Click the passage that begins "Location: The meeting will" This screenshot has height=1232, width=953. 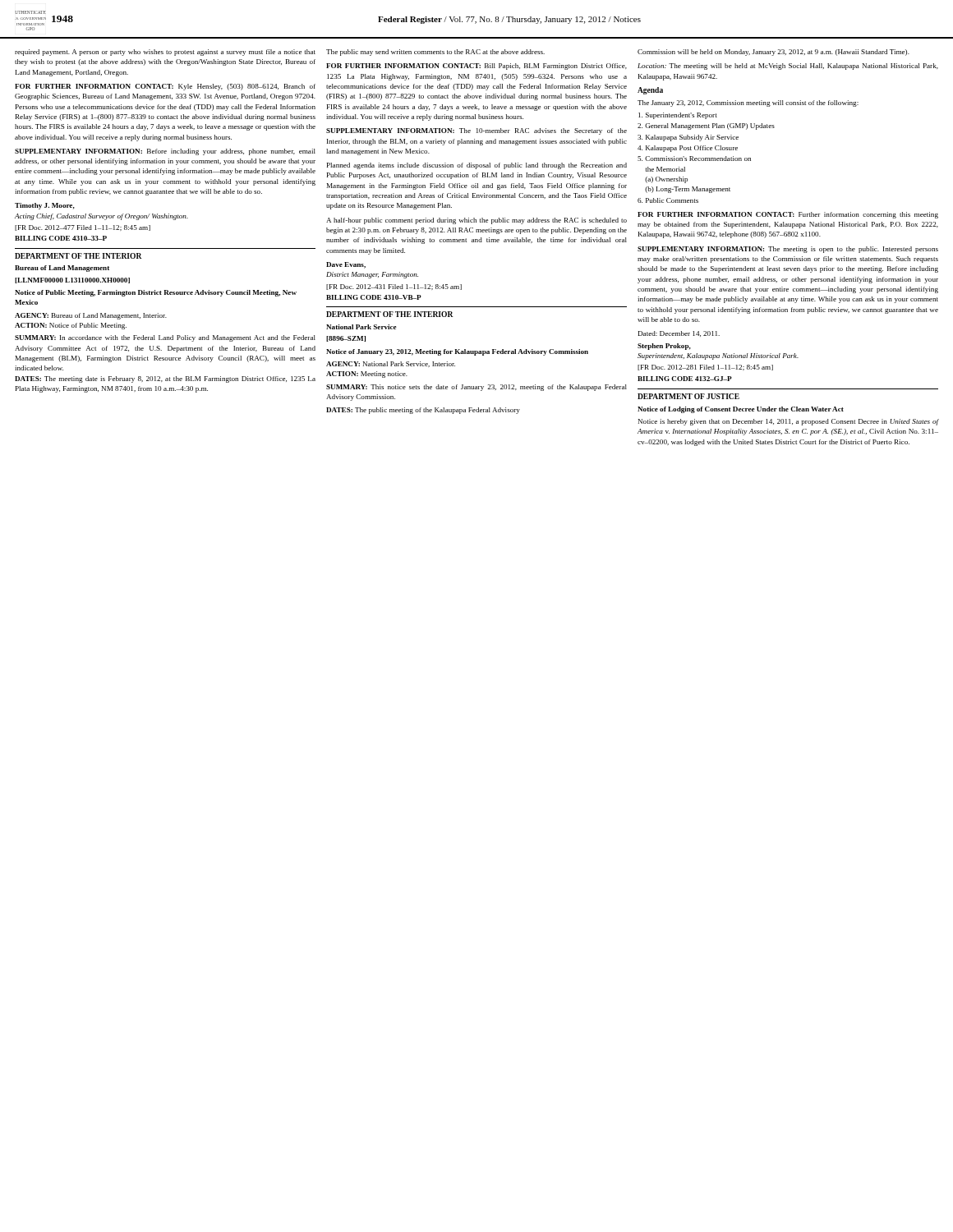click(x=788, y=71)
